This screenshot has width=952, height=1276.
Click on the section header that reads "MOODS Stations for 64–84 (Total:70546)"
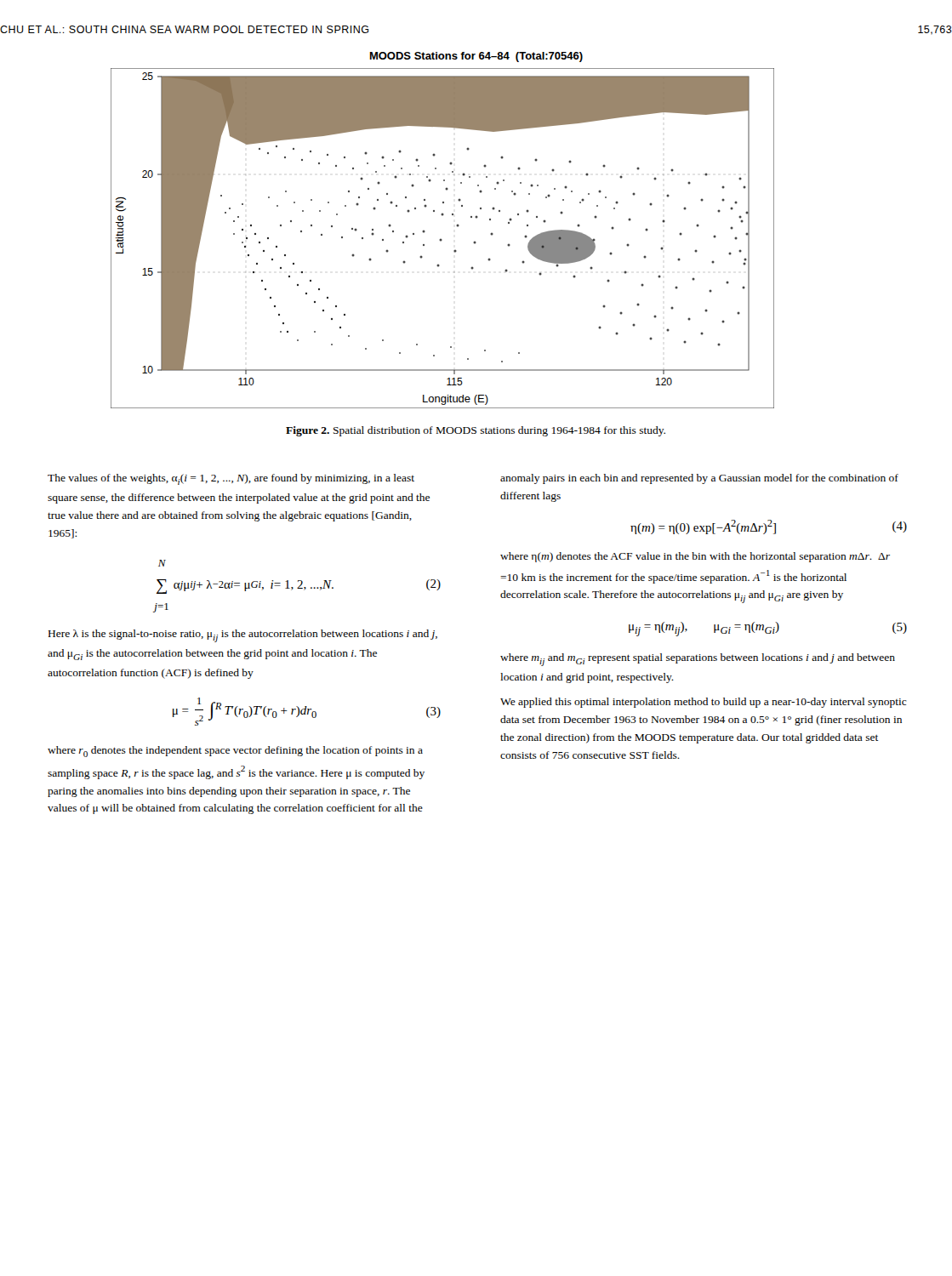point(476,56)
